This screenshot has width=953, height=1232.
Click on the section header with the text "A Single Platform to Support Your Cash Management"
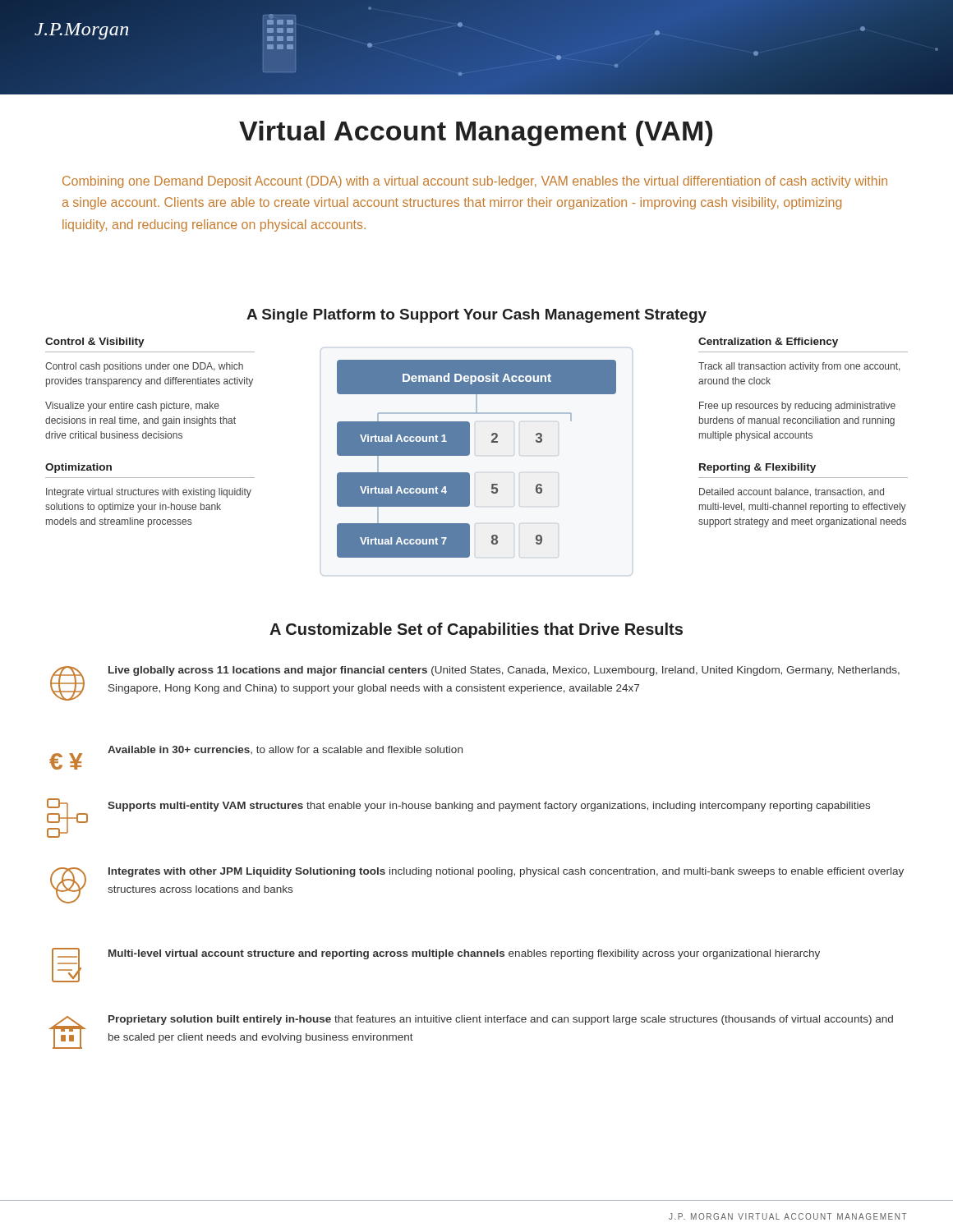click(476, 314)
